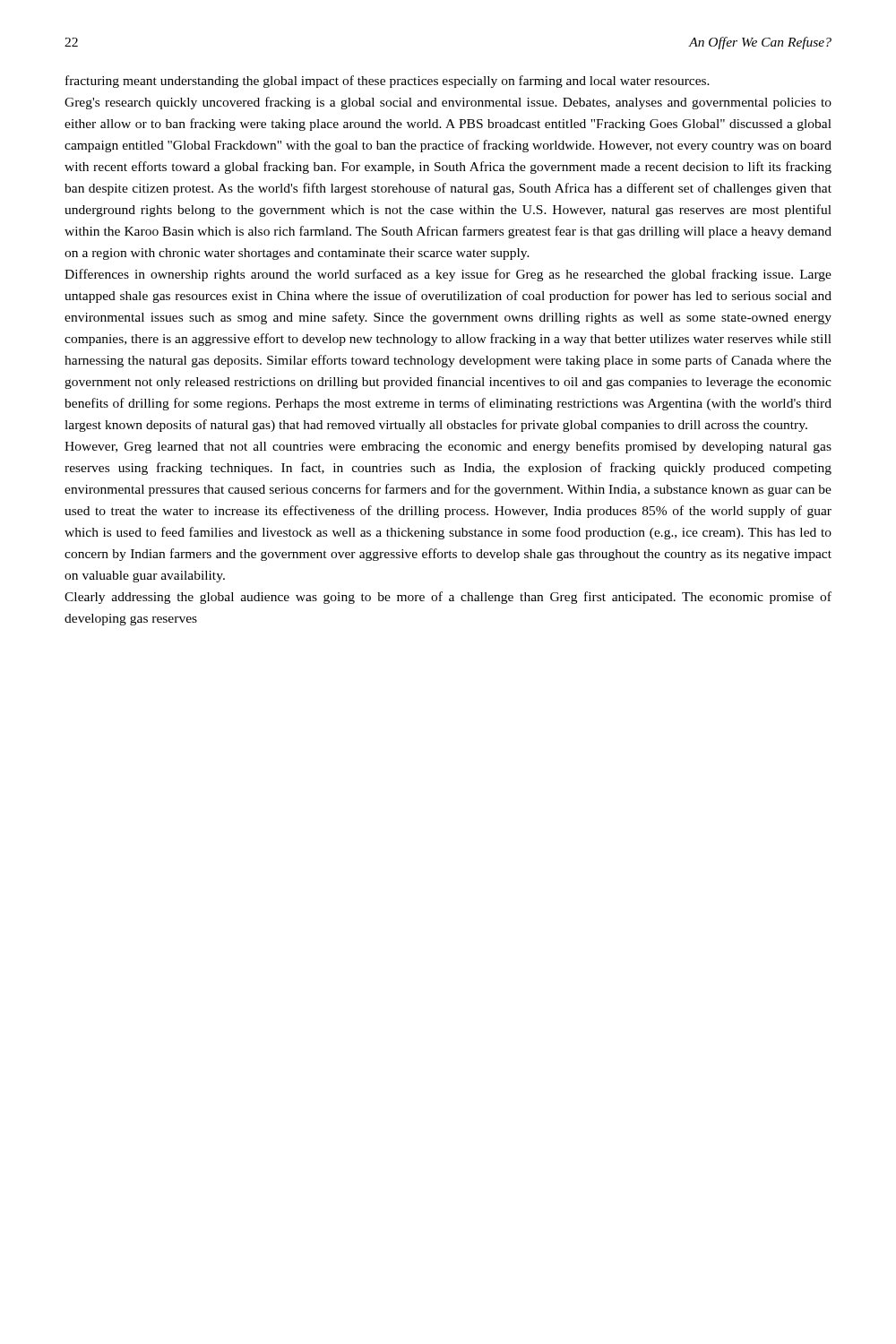Select the passage starting "Differences in ownership rights around"

coord(448,350)
